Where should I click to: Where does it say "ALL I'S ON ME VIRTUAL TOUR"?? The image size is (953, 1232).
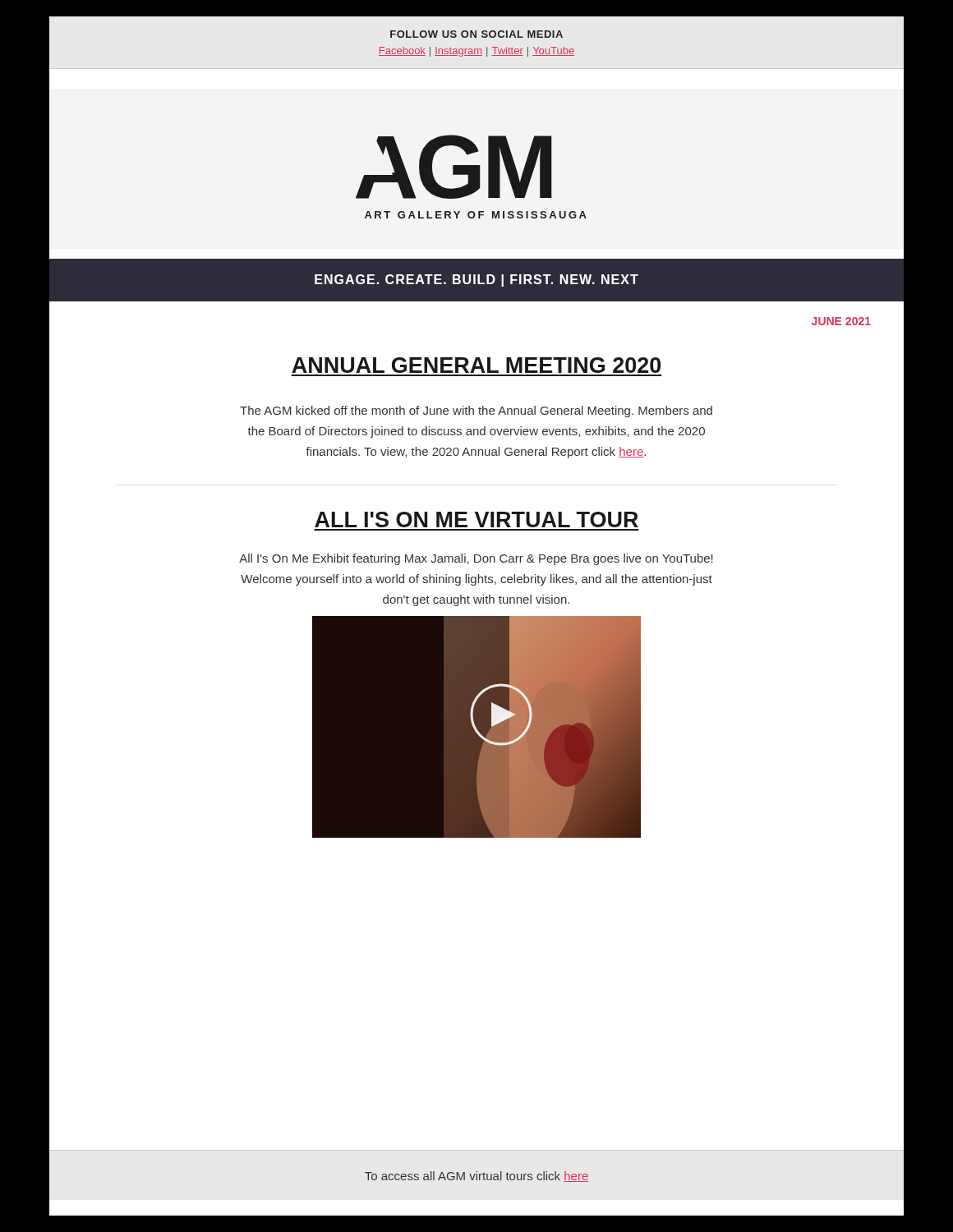coord(476,520)
